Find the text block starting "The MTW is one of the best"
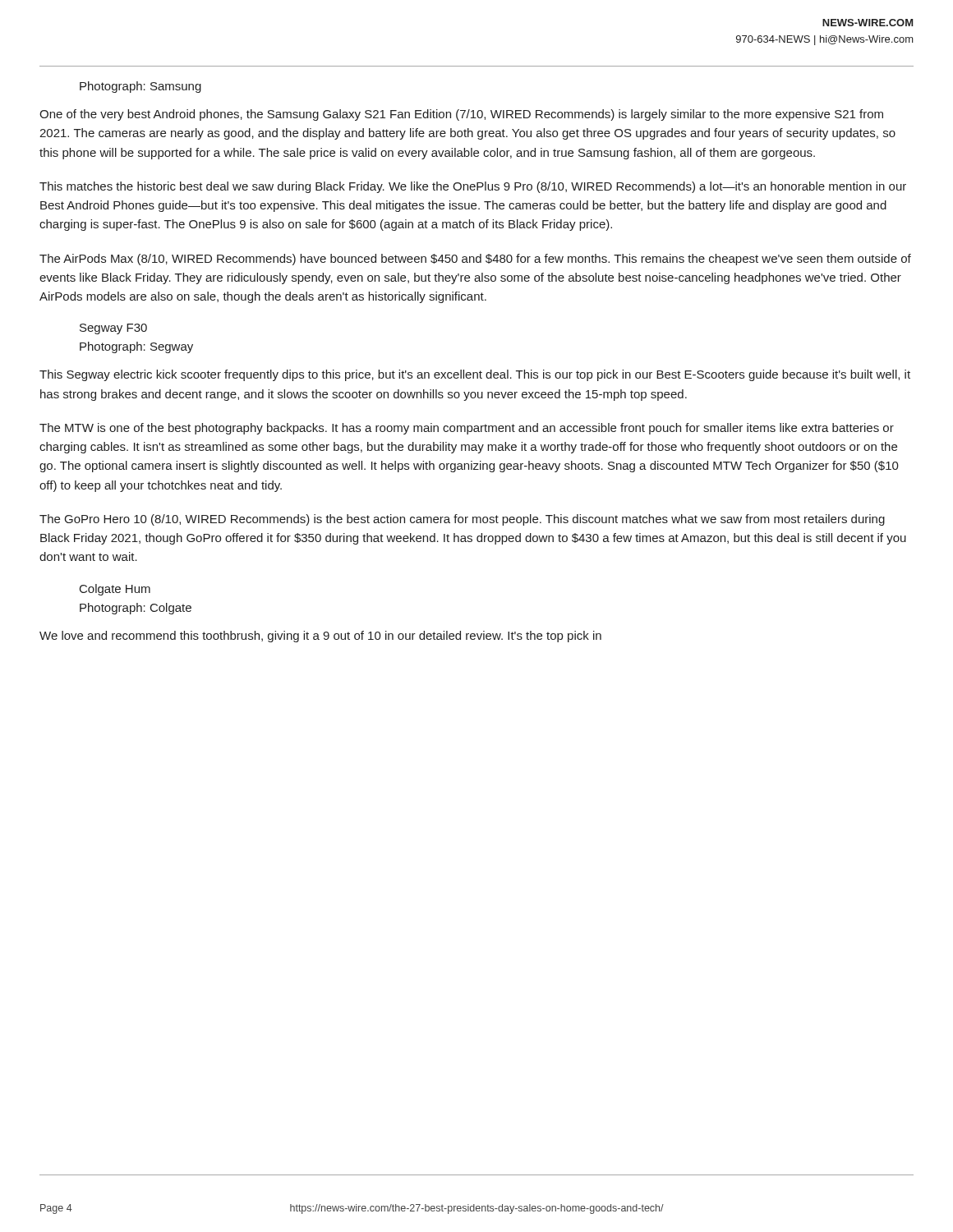This screenshot has width=953, height=1232. click(x=469, y=456)
